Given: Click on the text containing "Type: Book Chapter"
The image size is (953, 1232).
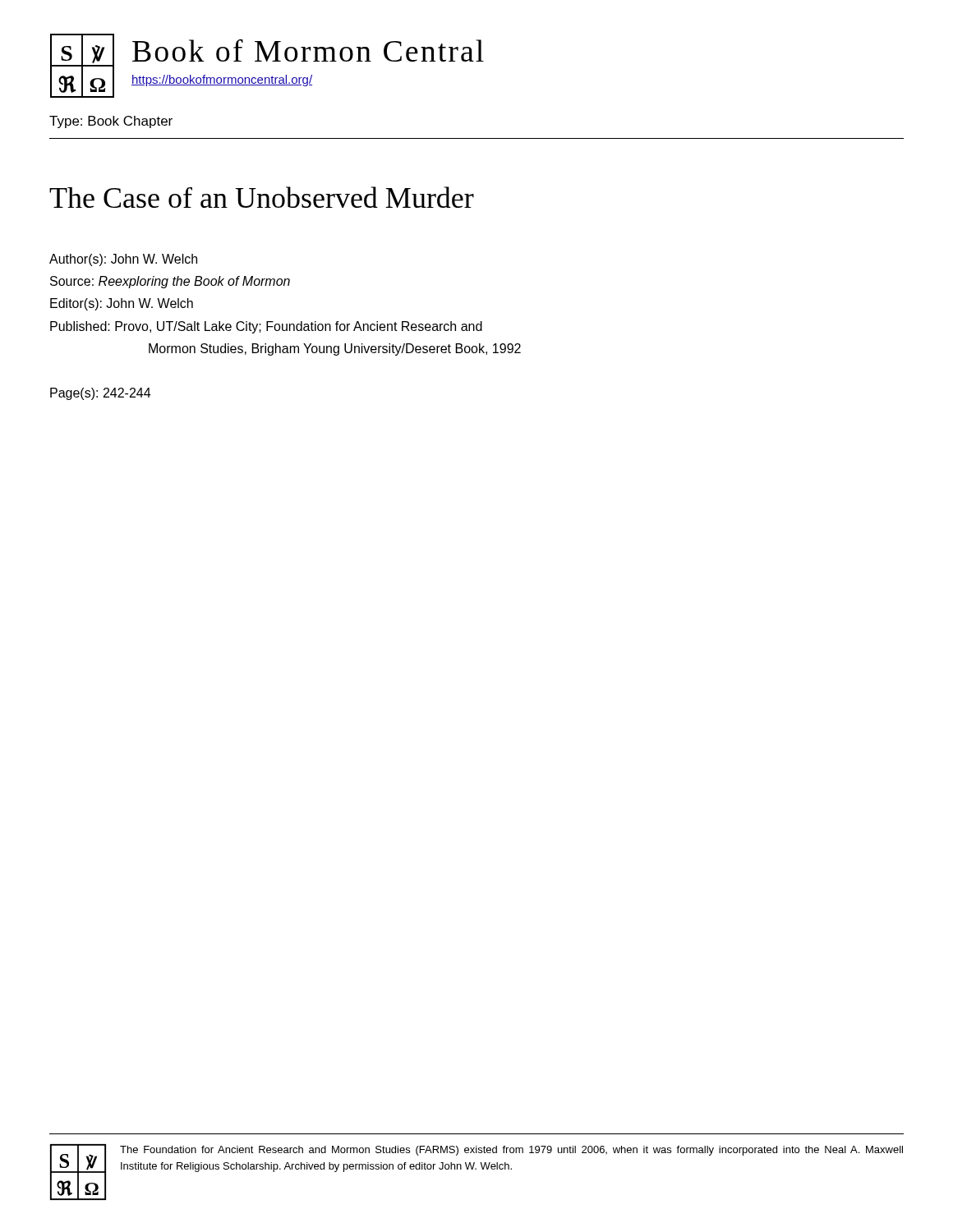Looking at the screenshot, I should point(111,121).
